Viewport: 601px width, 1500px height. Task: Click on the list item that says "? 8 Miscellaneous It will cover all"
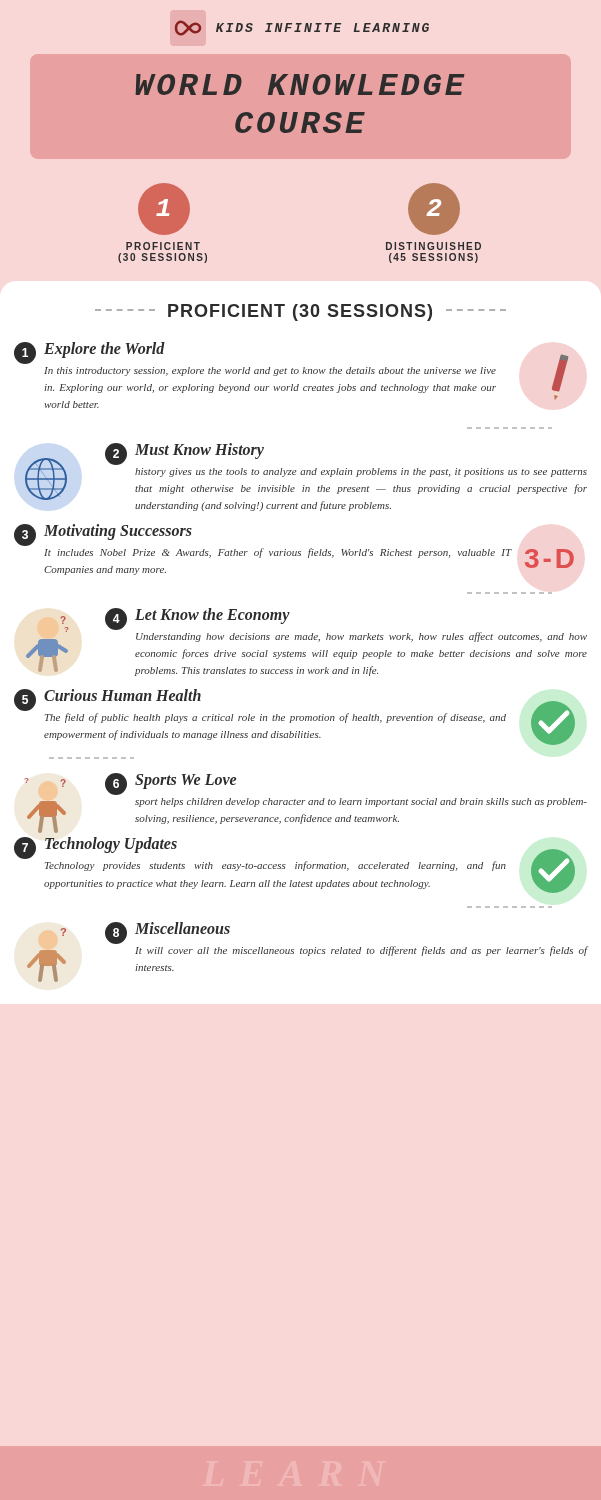(300, 948)
